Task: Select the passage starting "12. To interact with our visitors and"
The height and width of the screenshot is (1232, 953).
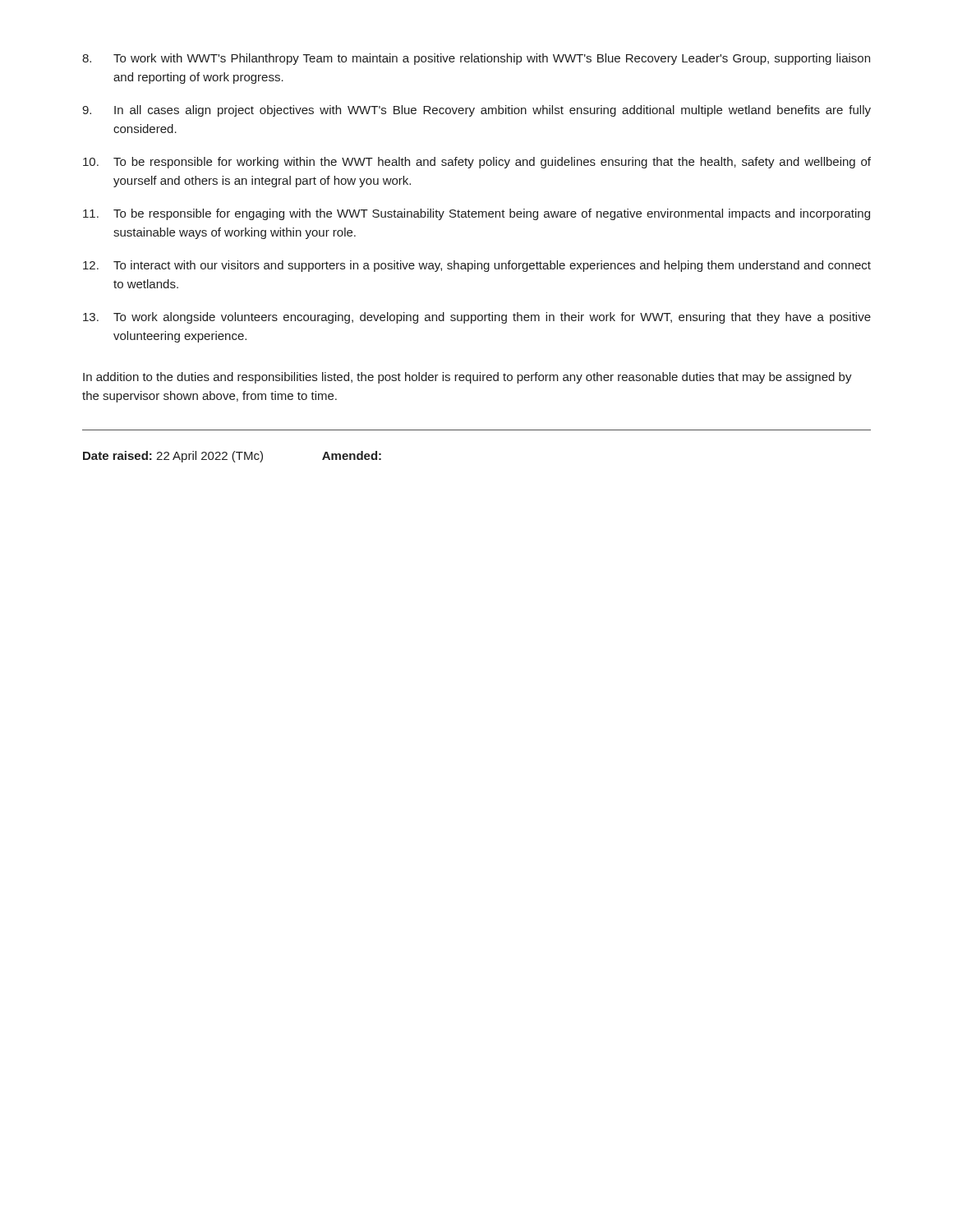Action: coord(476,275)
